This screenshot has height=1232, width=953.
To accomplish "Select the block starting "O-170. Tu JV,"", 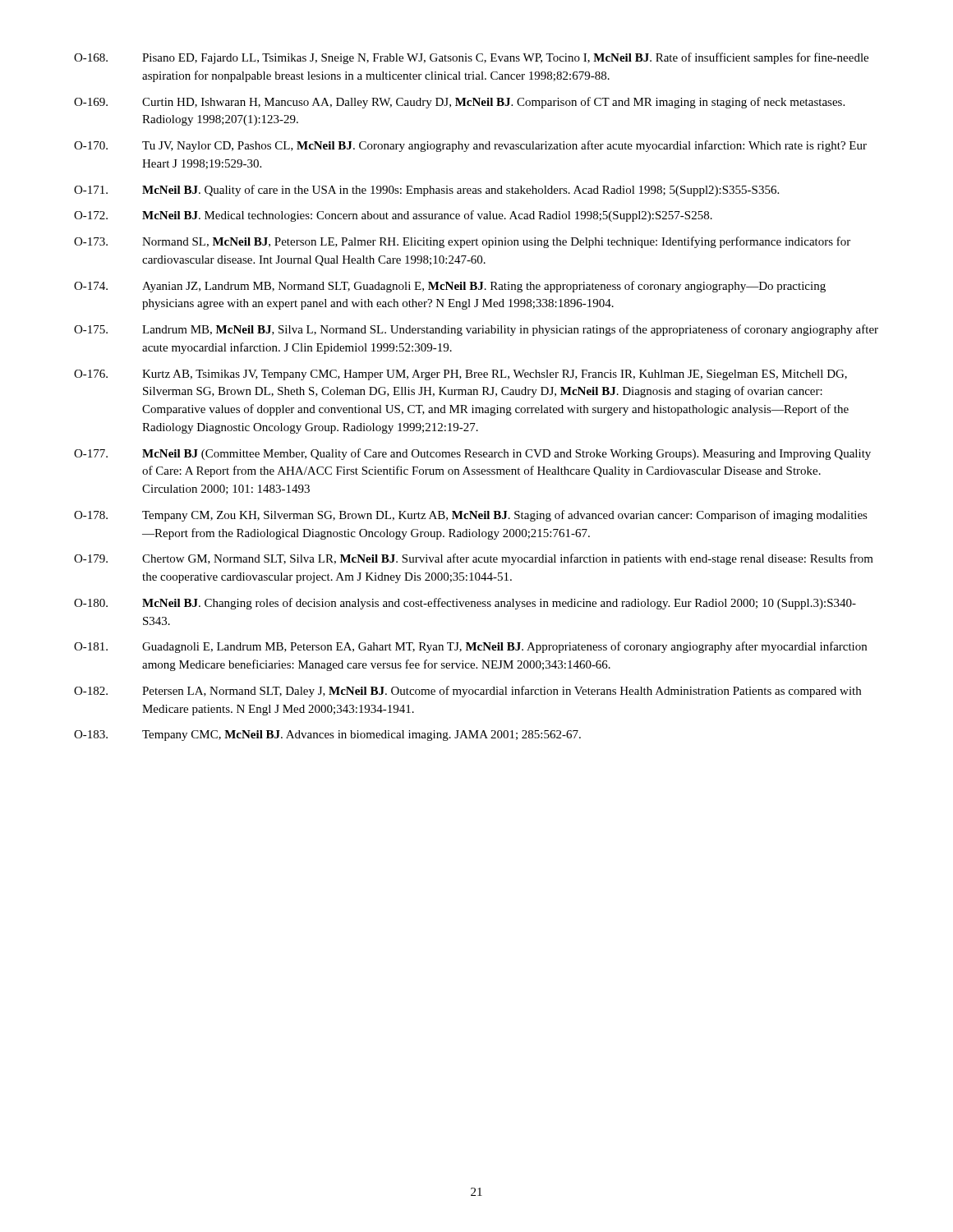I will pyautogui.click(x=476, y=155).
